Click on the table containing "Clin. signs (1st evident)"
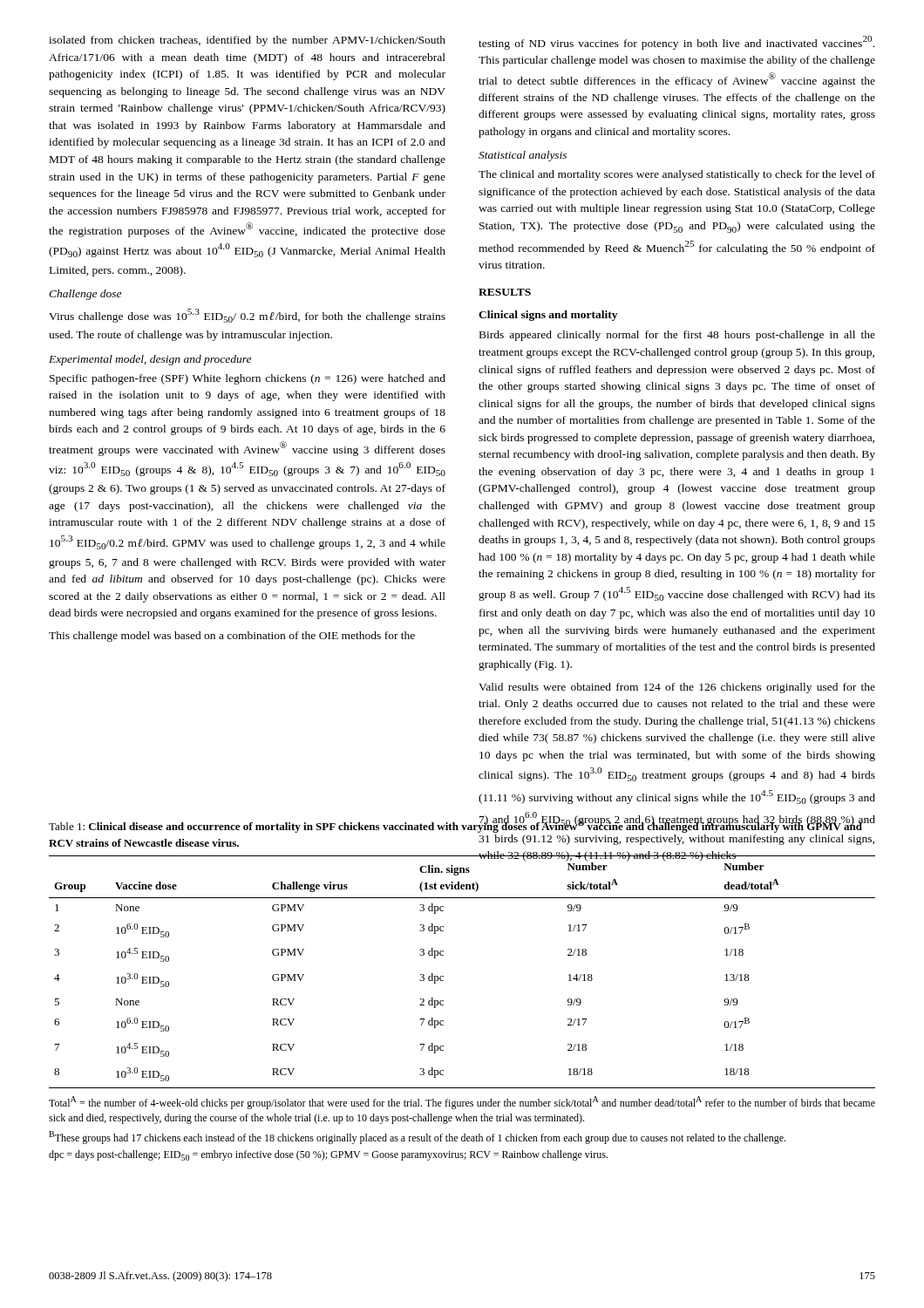Screen dimensions: 1308x924 462,972
